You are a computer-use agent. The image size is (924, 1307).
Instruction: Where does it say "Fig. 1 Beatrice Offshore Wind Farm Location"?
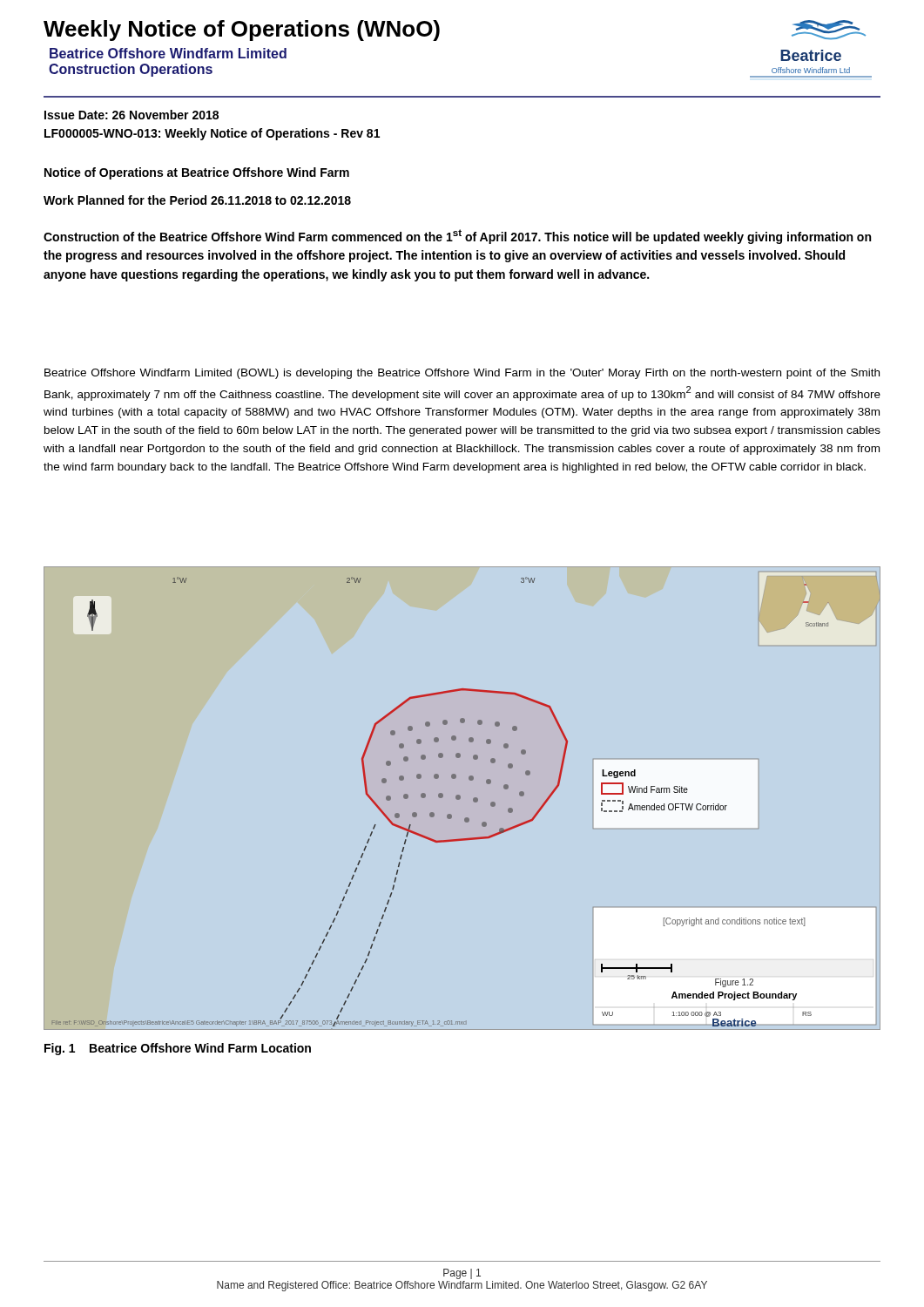click(178, 1048)
